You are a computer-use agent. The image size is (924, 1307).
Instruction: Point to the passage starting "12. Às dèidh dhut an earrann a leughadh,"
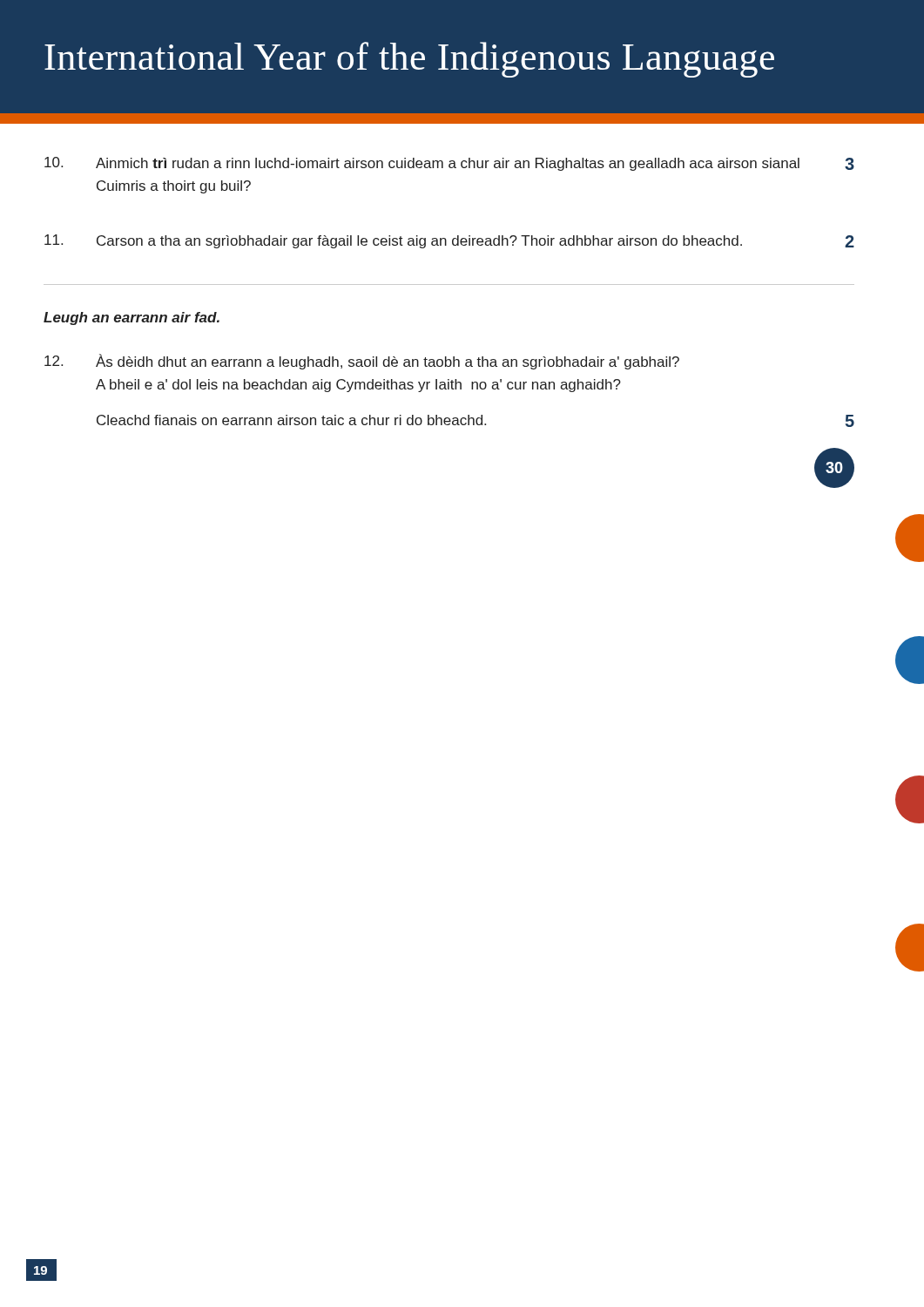tap(449, 426)
